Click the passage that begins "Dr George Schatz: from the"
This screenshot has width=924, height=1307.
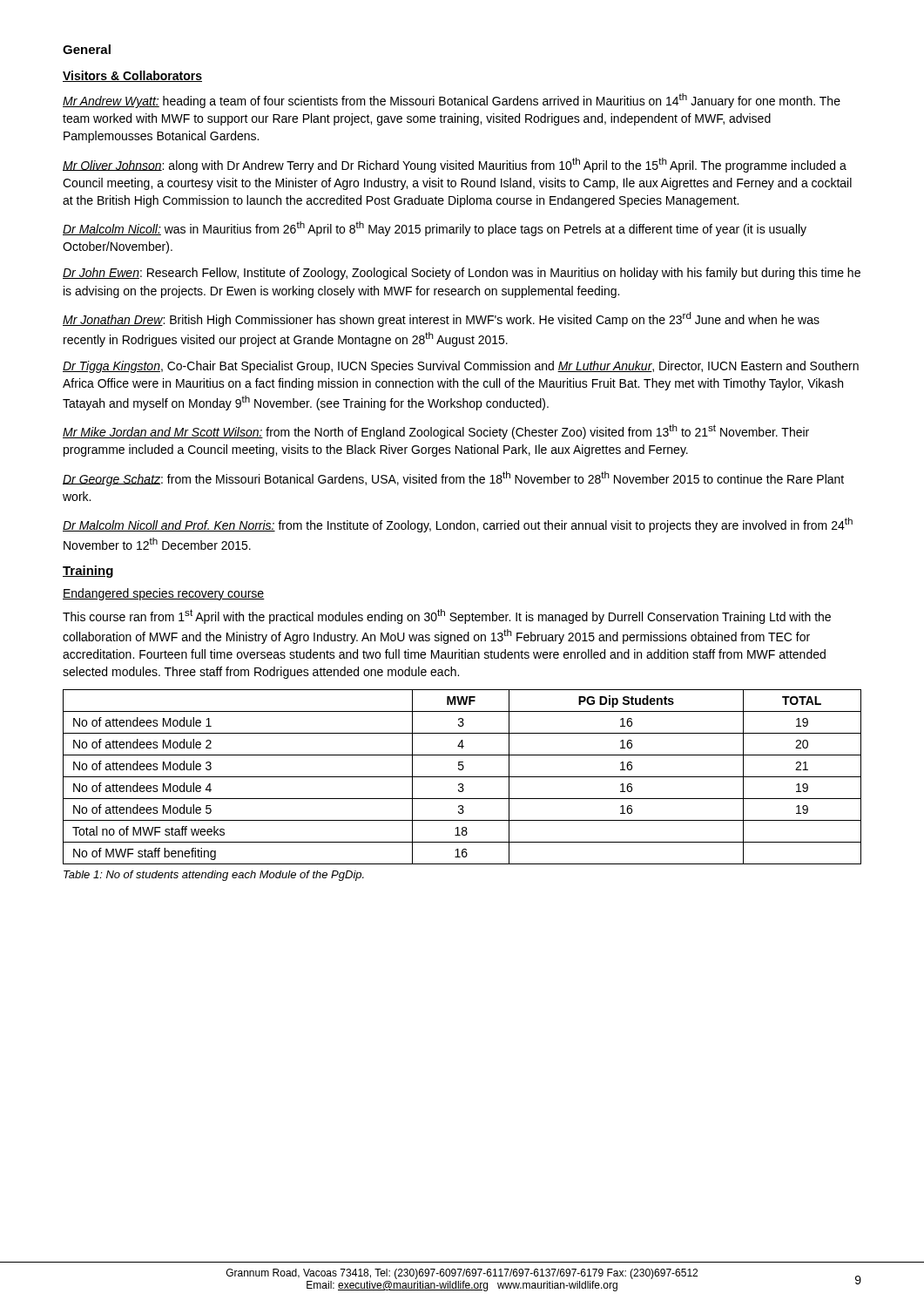click(453, 486)
